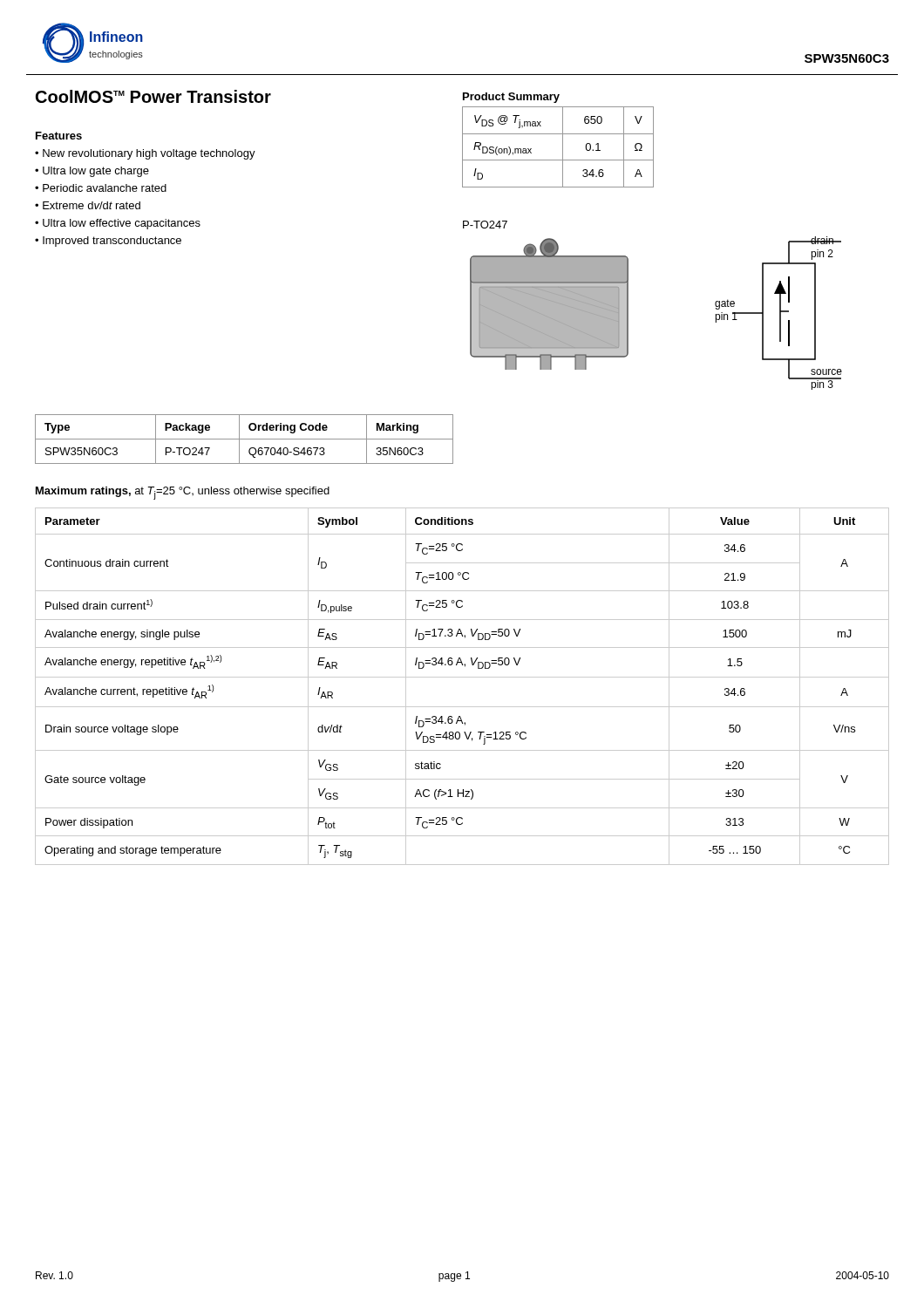This screenshot has height=1308, width=924.
Task: Click on the element starting "• Ultra low effective capacitances"
Action: click(x=118, y=223)
